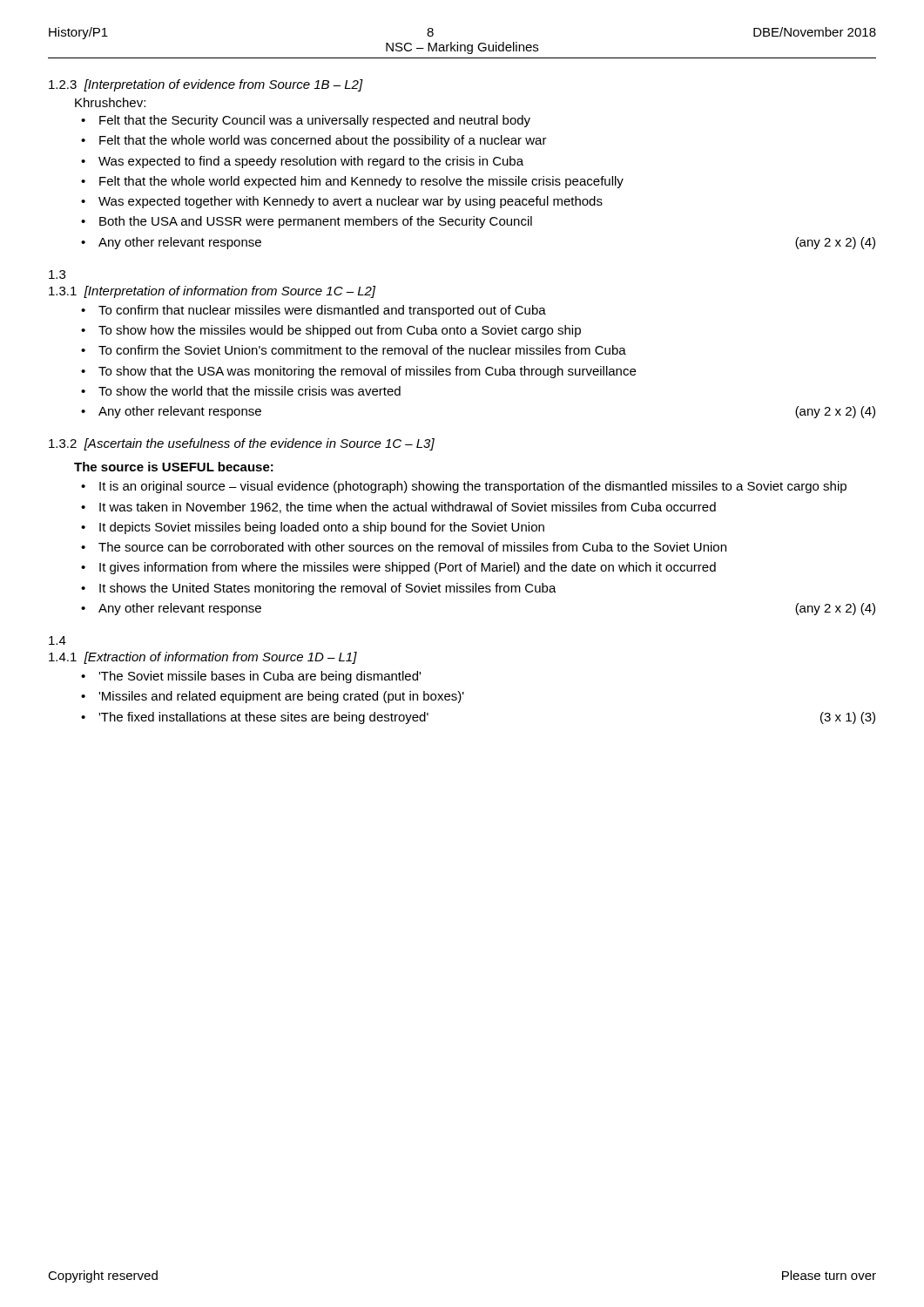Navigate to the region starting "Both the USA and USSR"

[315, 221]
